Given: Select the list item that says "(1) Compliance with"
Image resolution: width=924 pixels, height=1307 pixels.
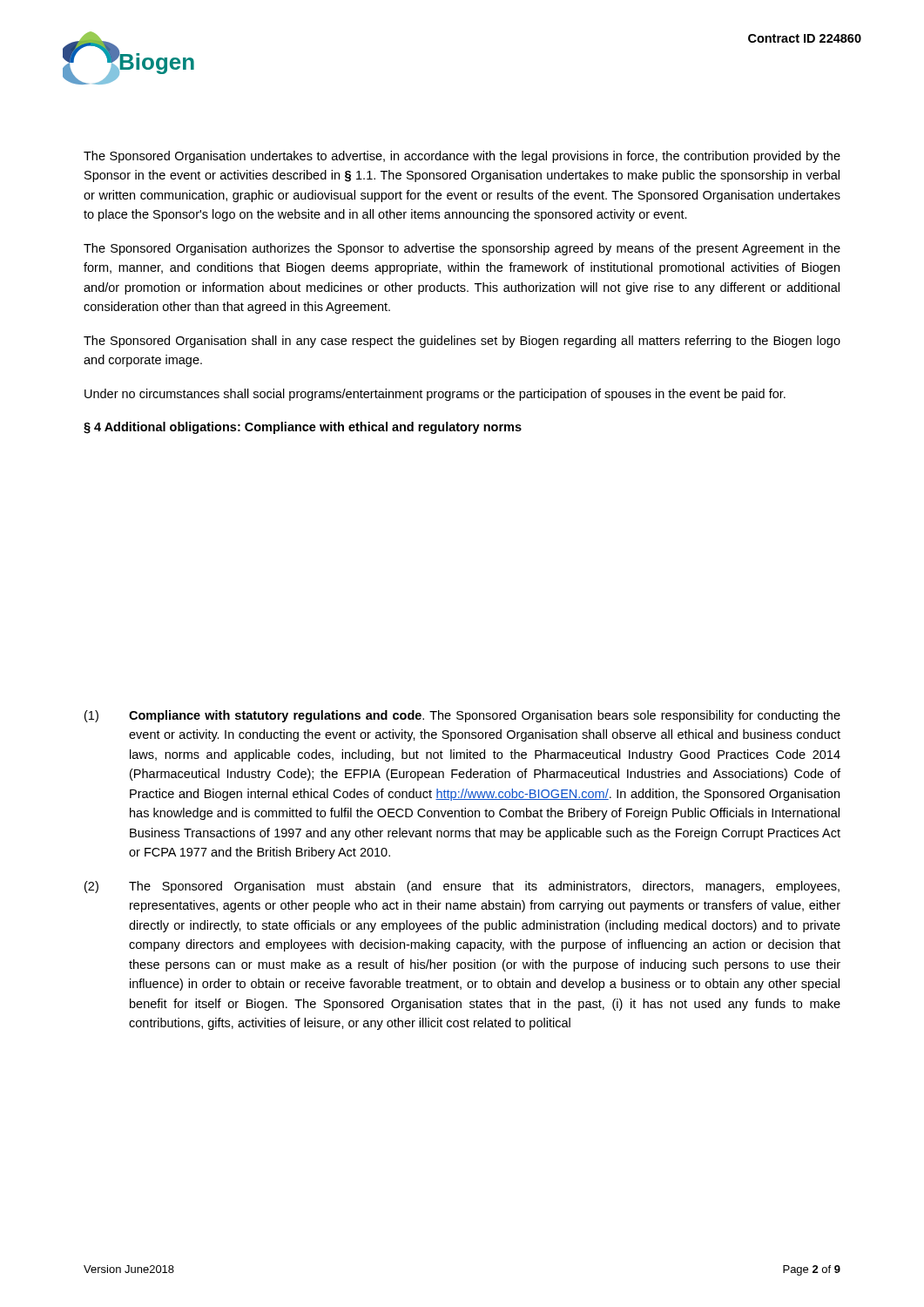Looking at the screenshot, I should tap(462, 784).
